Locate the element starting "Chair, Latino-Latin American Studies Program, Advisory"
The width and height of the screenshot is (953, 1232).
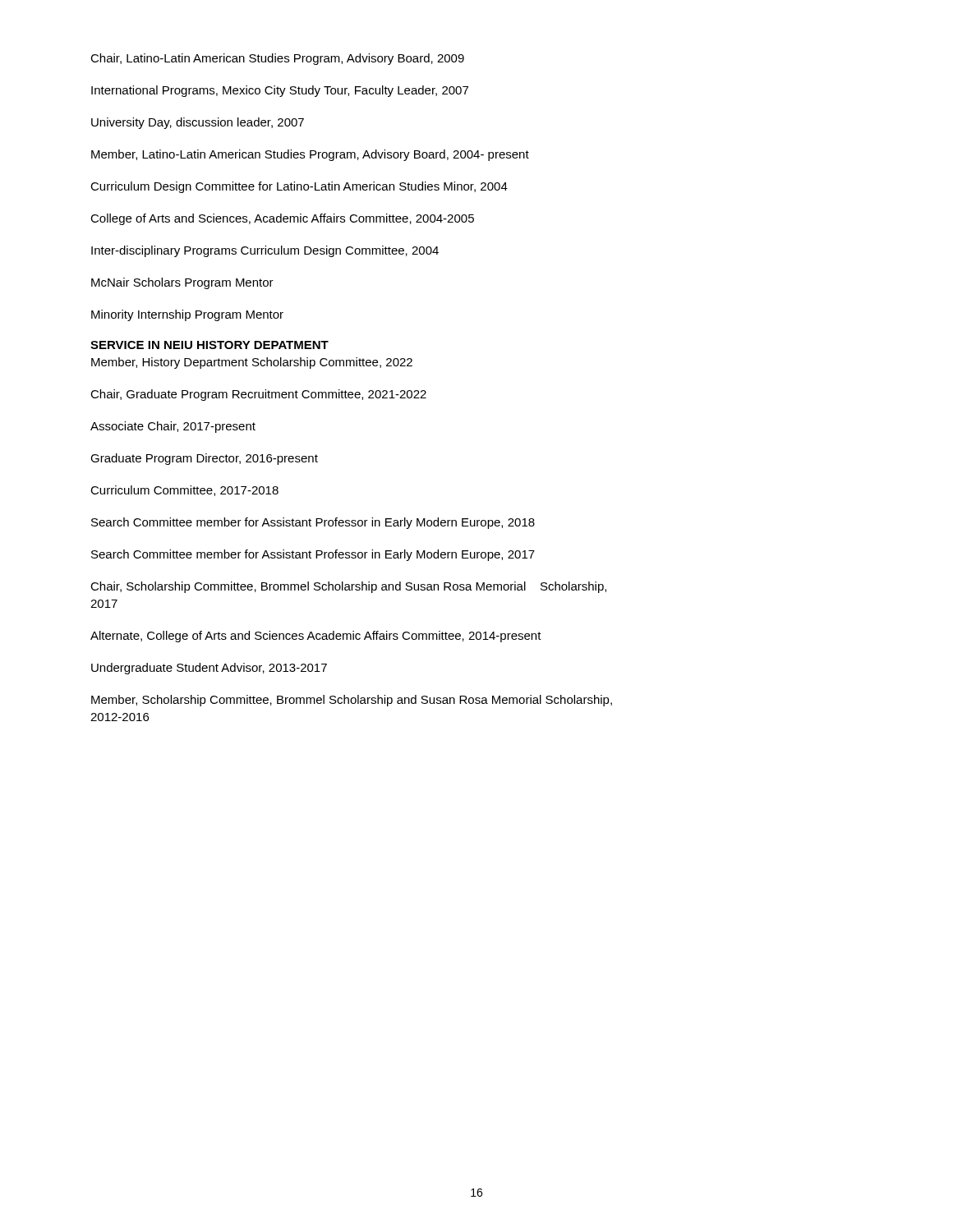277,58
